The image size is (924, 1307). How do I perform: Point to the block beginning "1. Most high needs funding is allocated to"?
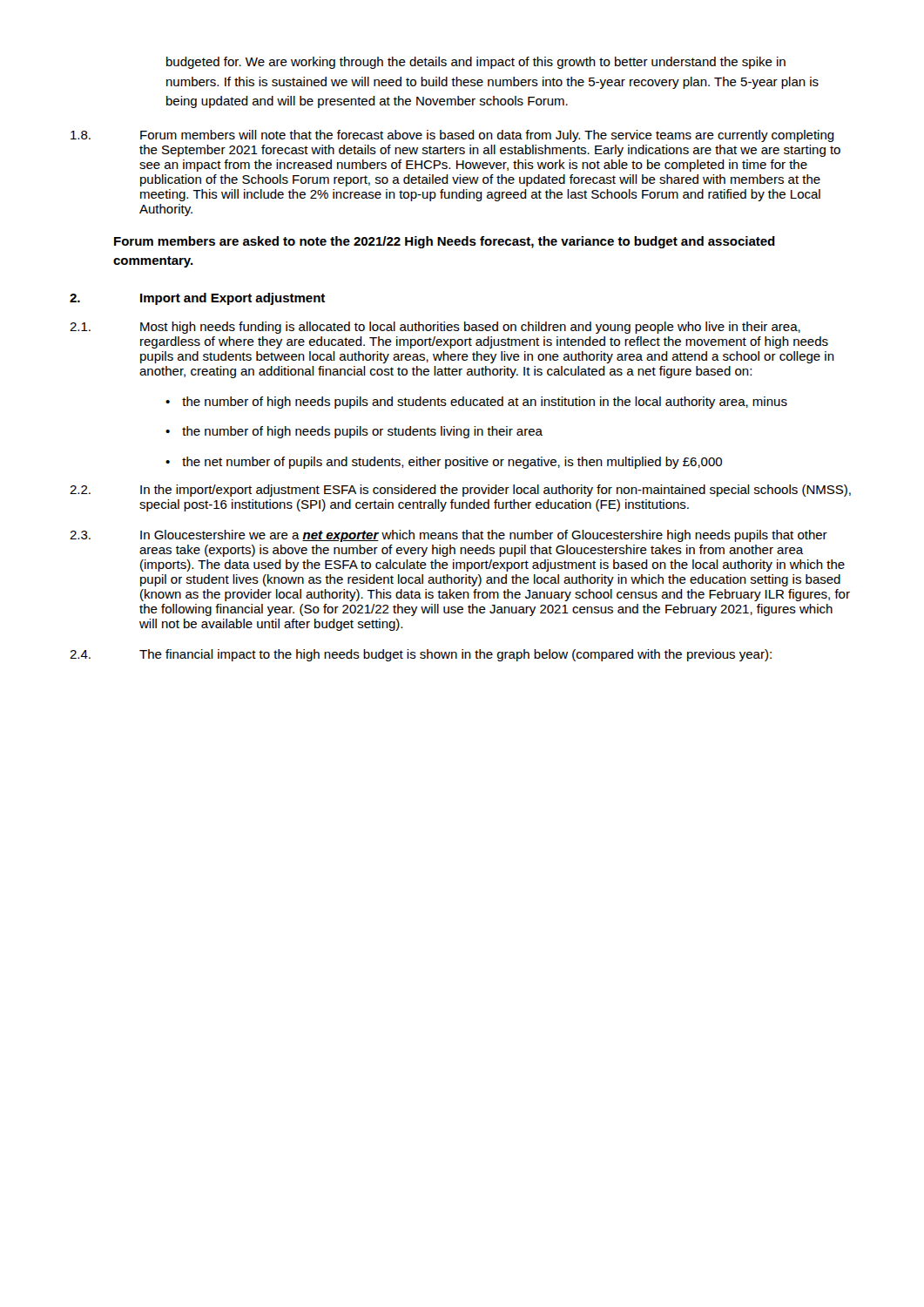point(462,348)
